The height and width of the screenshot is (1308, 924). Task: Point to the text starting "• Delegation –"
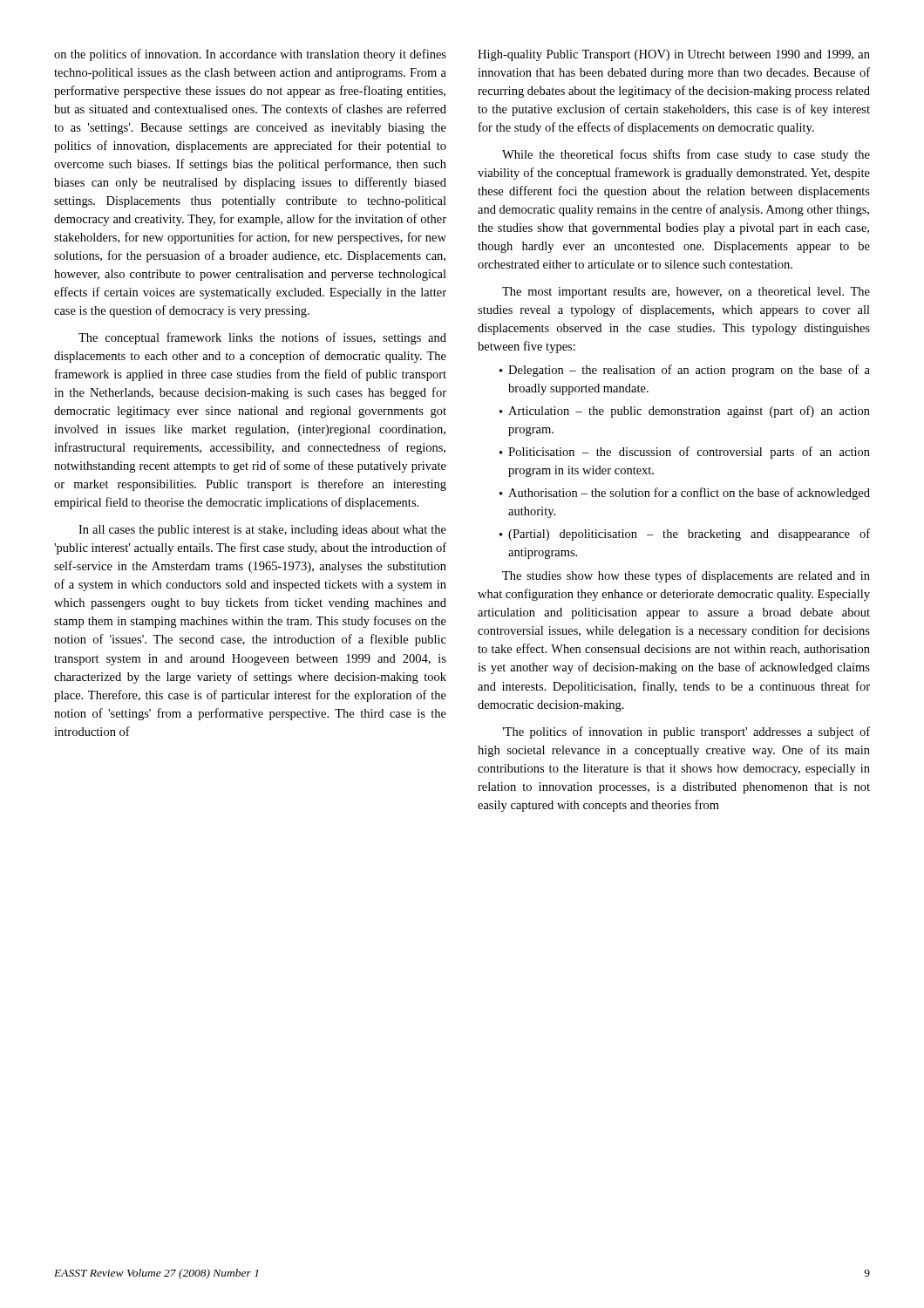[x=684, y=380]
